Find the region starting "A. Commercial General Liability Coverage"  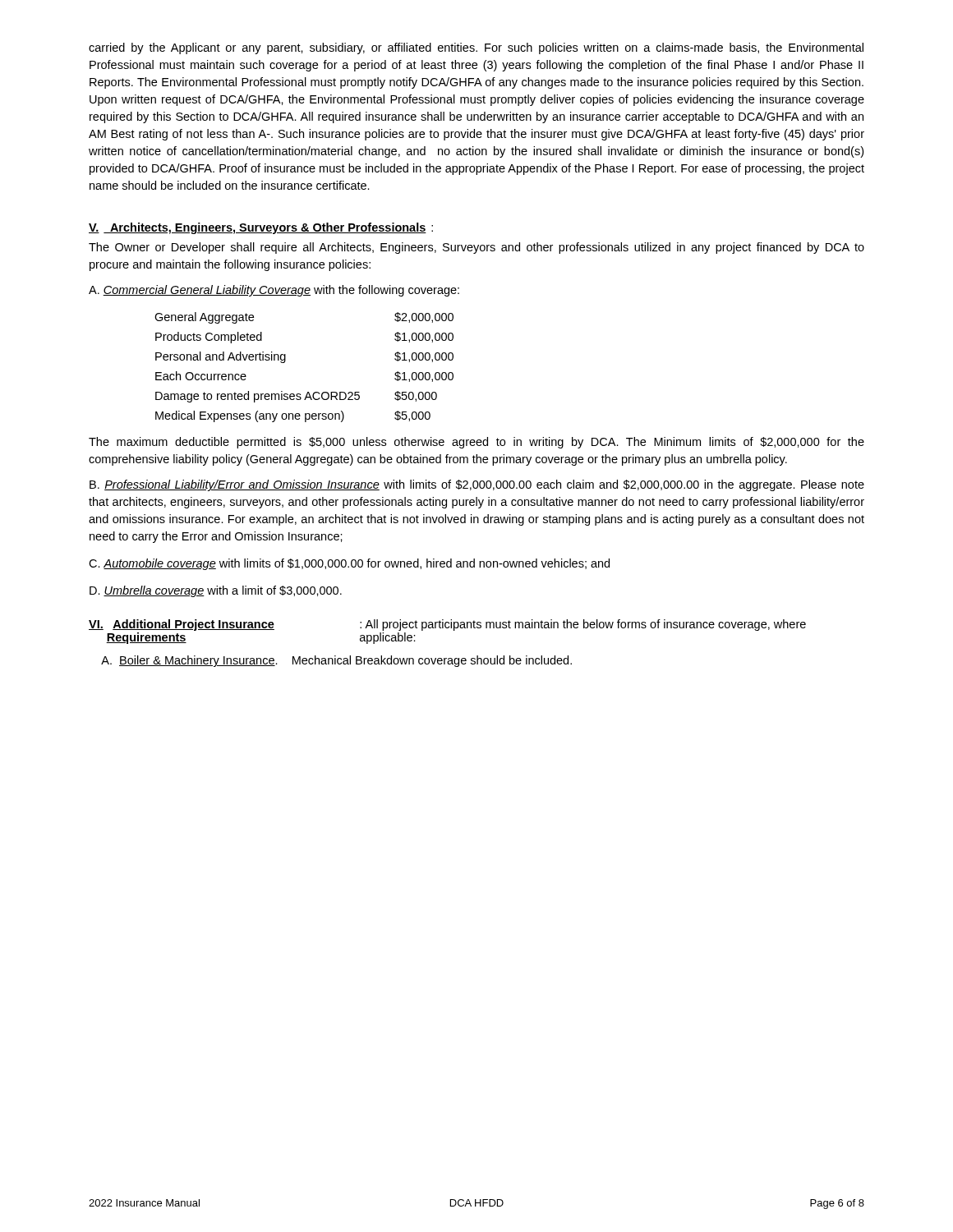pos(274,290)
